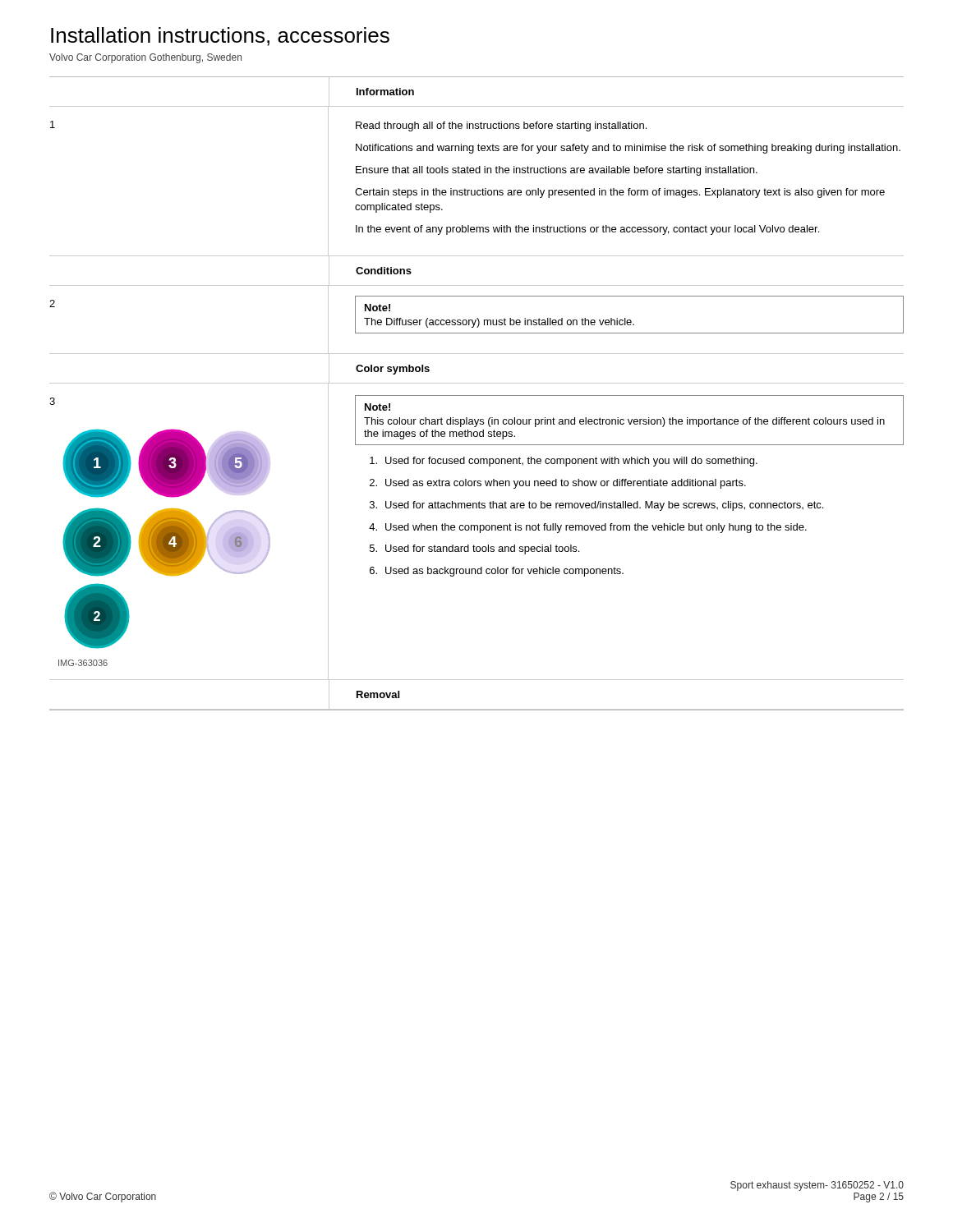Locate the block of text that opens with "Note! The Diffuser"
Viewport: 953px width, 1232px height.
point(629,315)
